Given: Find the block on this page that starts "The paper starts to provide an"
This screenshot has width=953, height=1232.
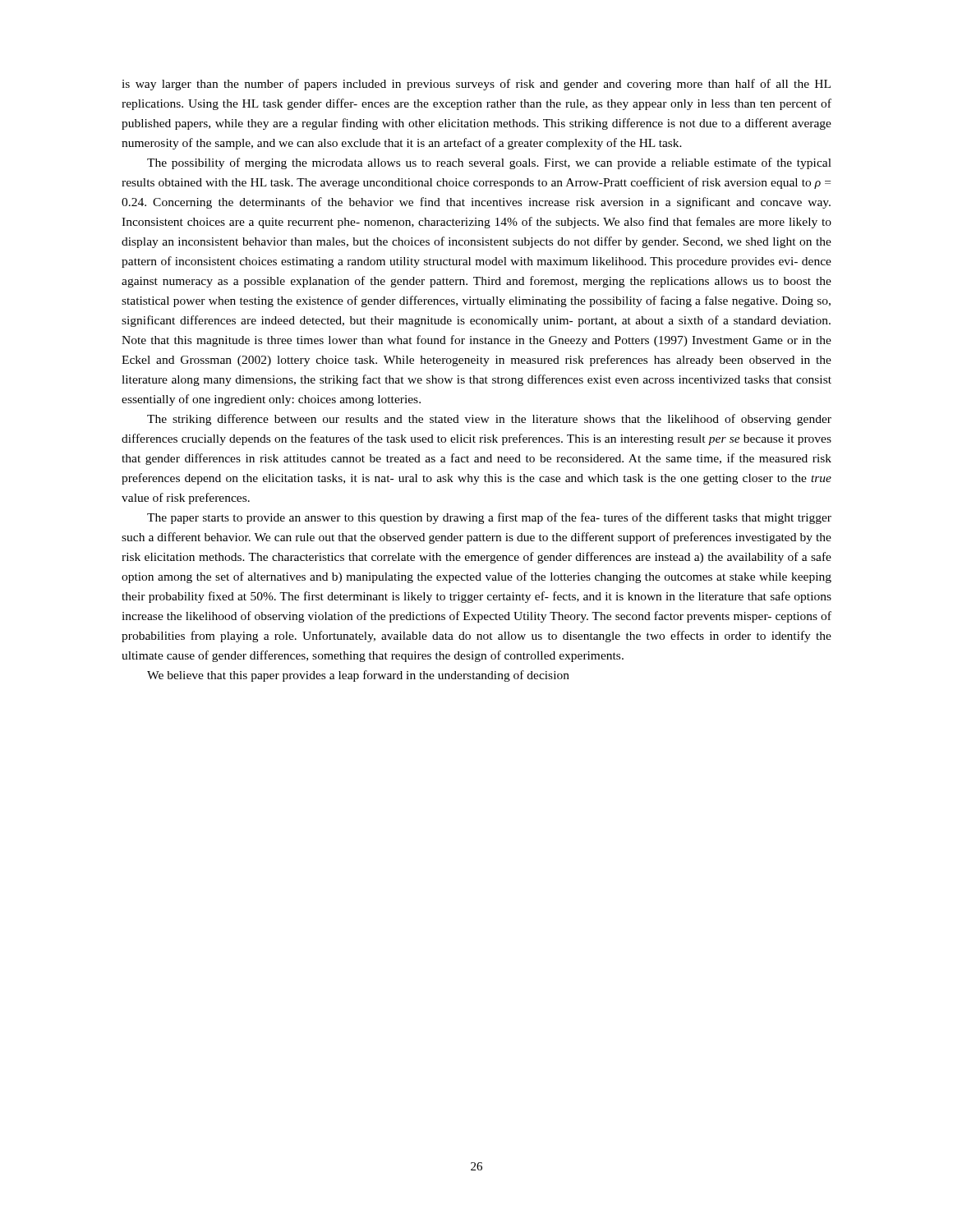Looking at the screenshot, I should coord(476,587).
